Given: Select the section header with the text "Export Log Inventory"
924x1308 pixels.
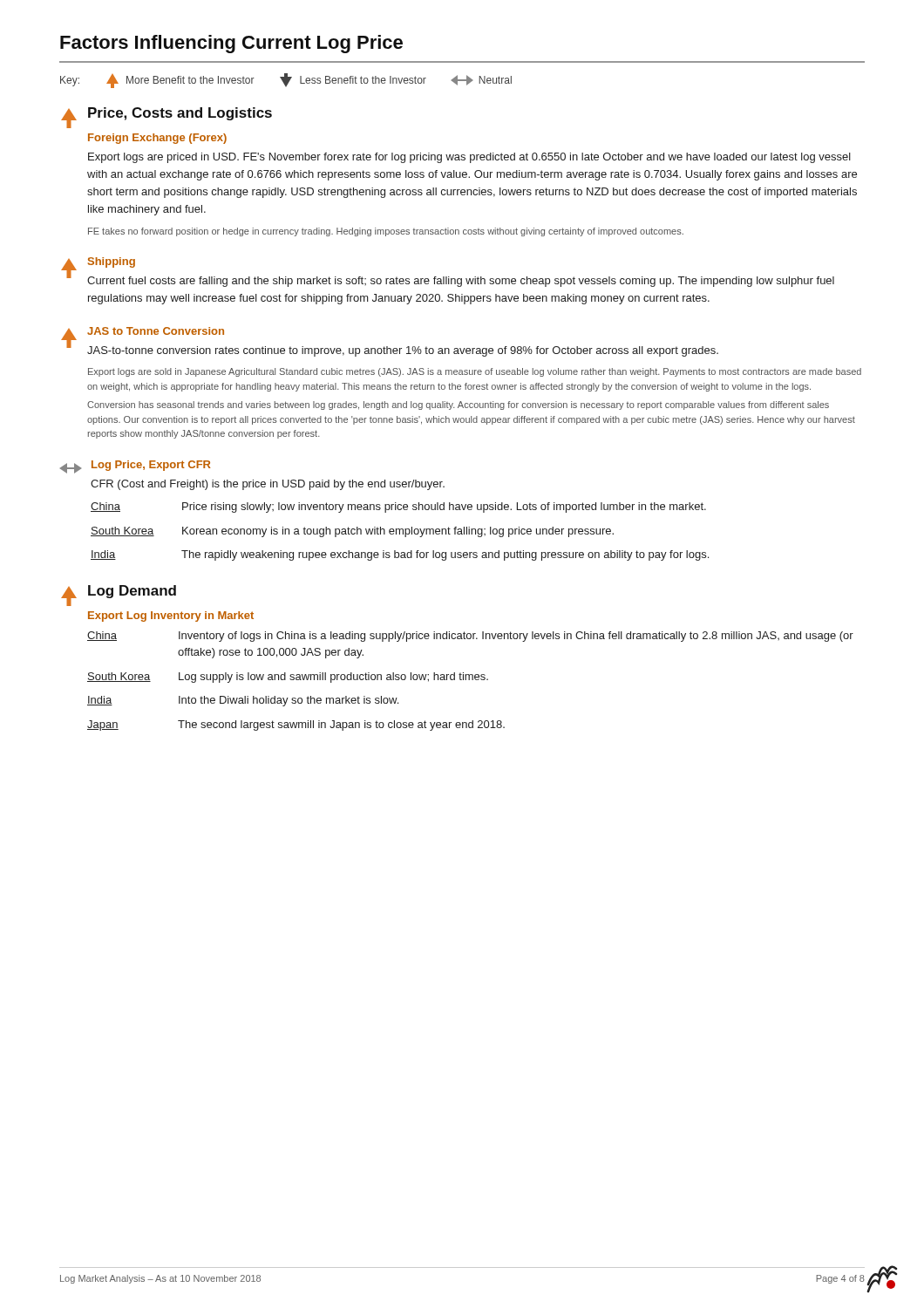Looking at the screenshot, I should pyautogui.click(x=171, y=615).
